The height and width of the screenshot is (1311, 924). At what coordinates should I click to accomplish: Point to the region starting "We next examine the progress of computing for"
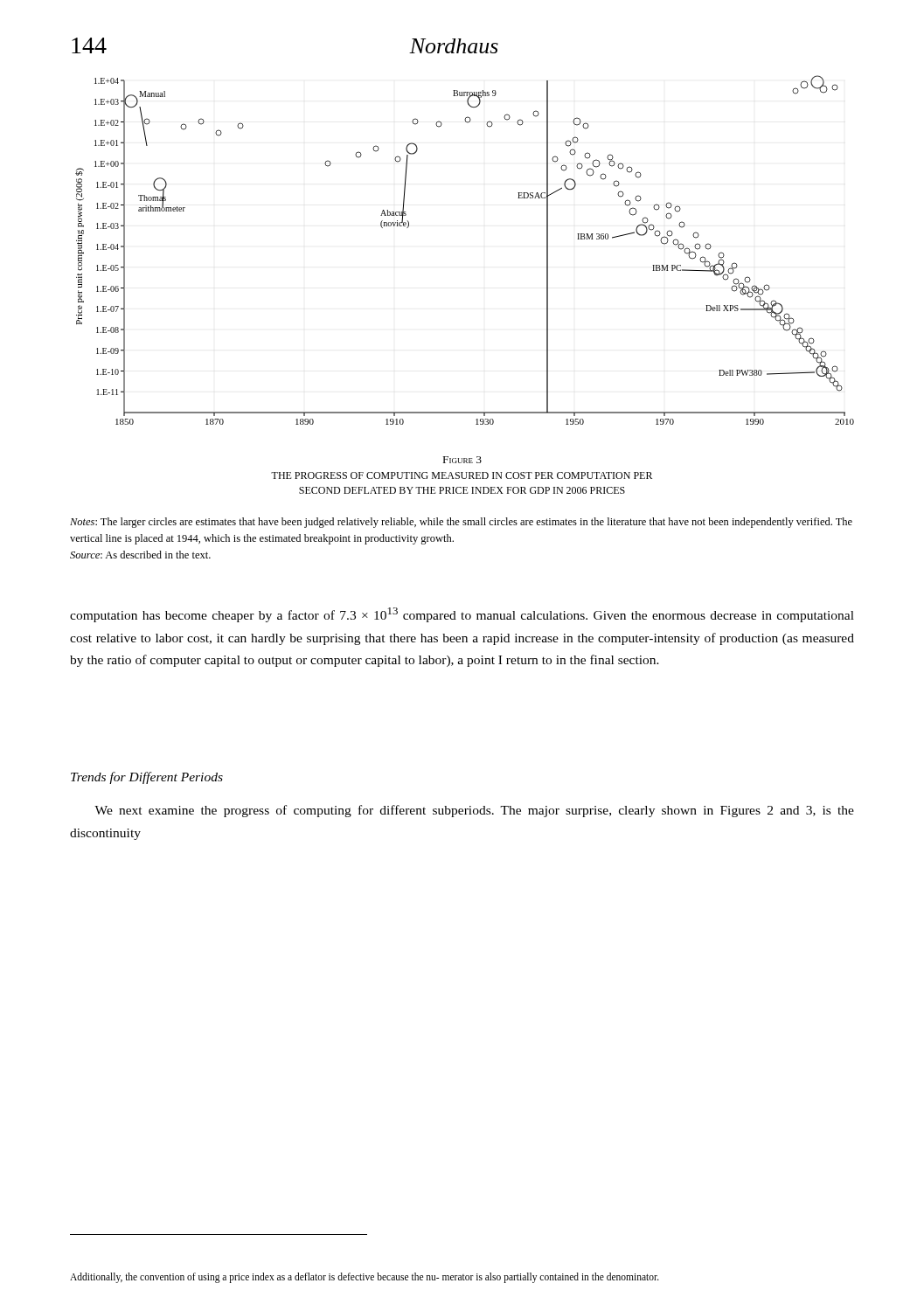point(462,821)
